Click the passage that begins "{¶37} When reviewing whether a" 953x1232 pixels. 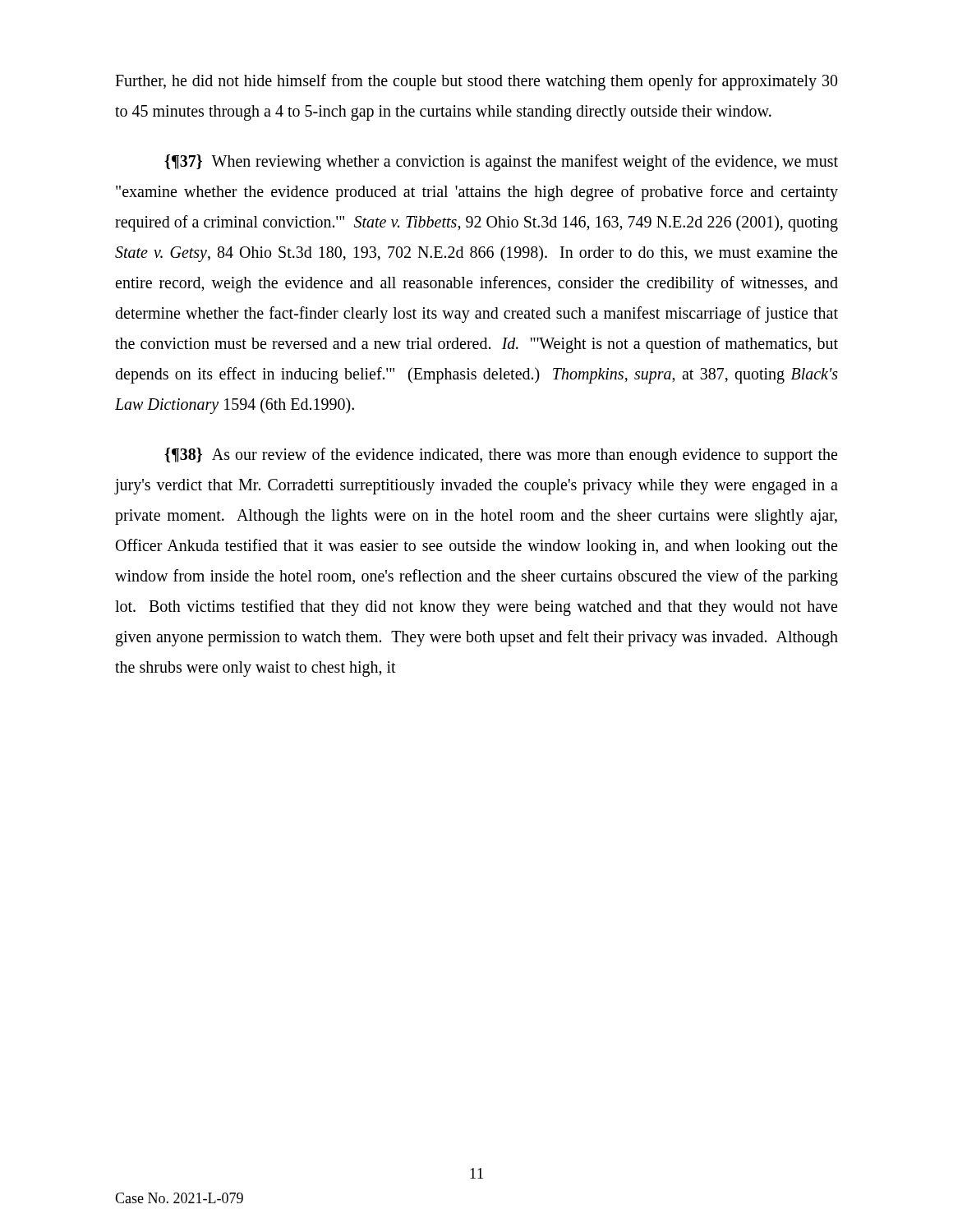[x=476, y=282]
